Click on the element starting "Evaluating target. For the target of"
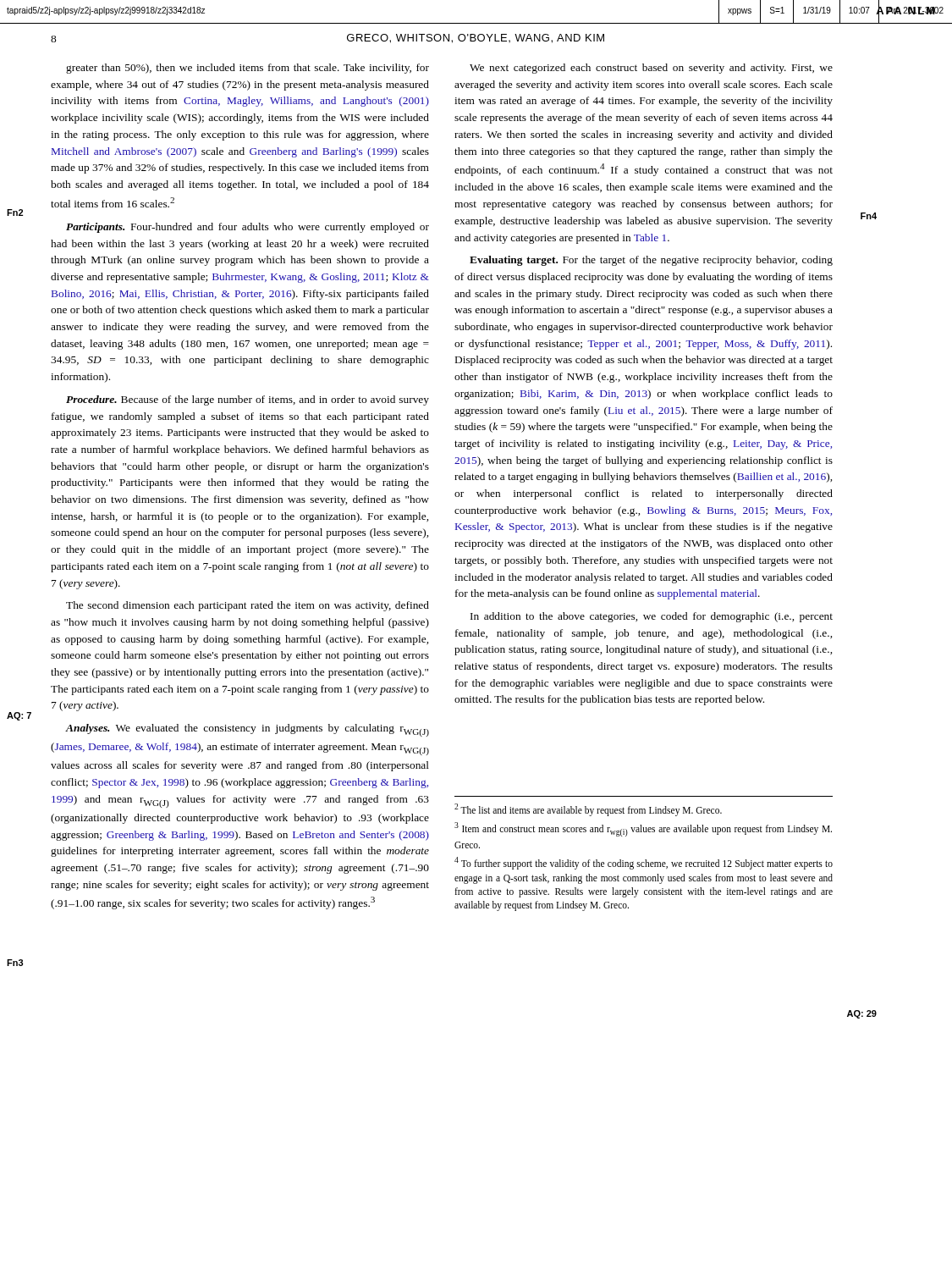Image resolution: width=952 pixels, height=1270 pixels. pyautogui.click(x=644, y=427)
